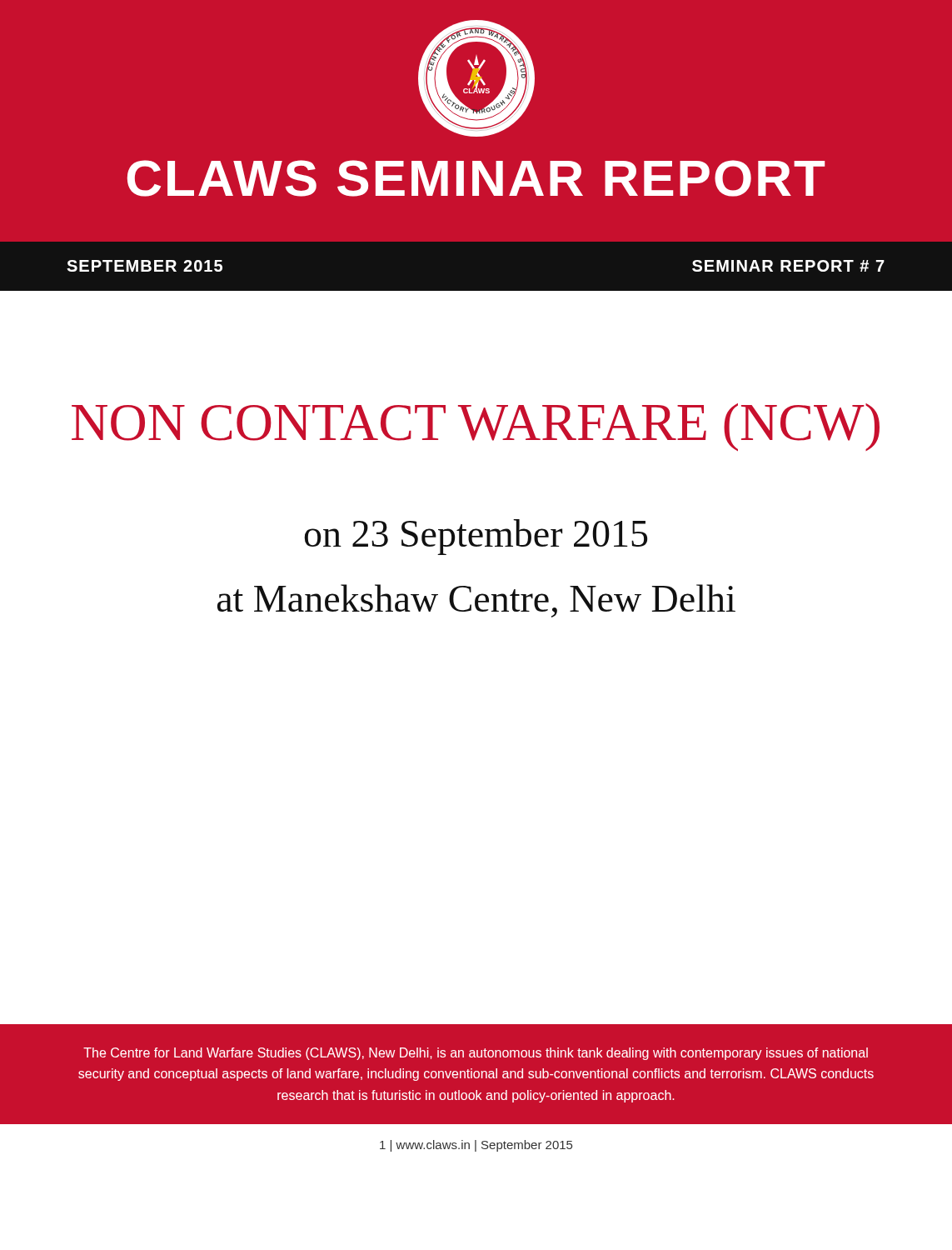This screenshot has height=1250, width=952.
Task: Click on the title that reads "CLAWS SEMINAR REPORT"
Action: [476, 178]
